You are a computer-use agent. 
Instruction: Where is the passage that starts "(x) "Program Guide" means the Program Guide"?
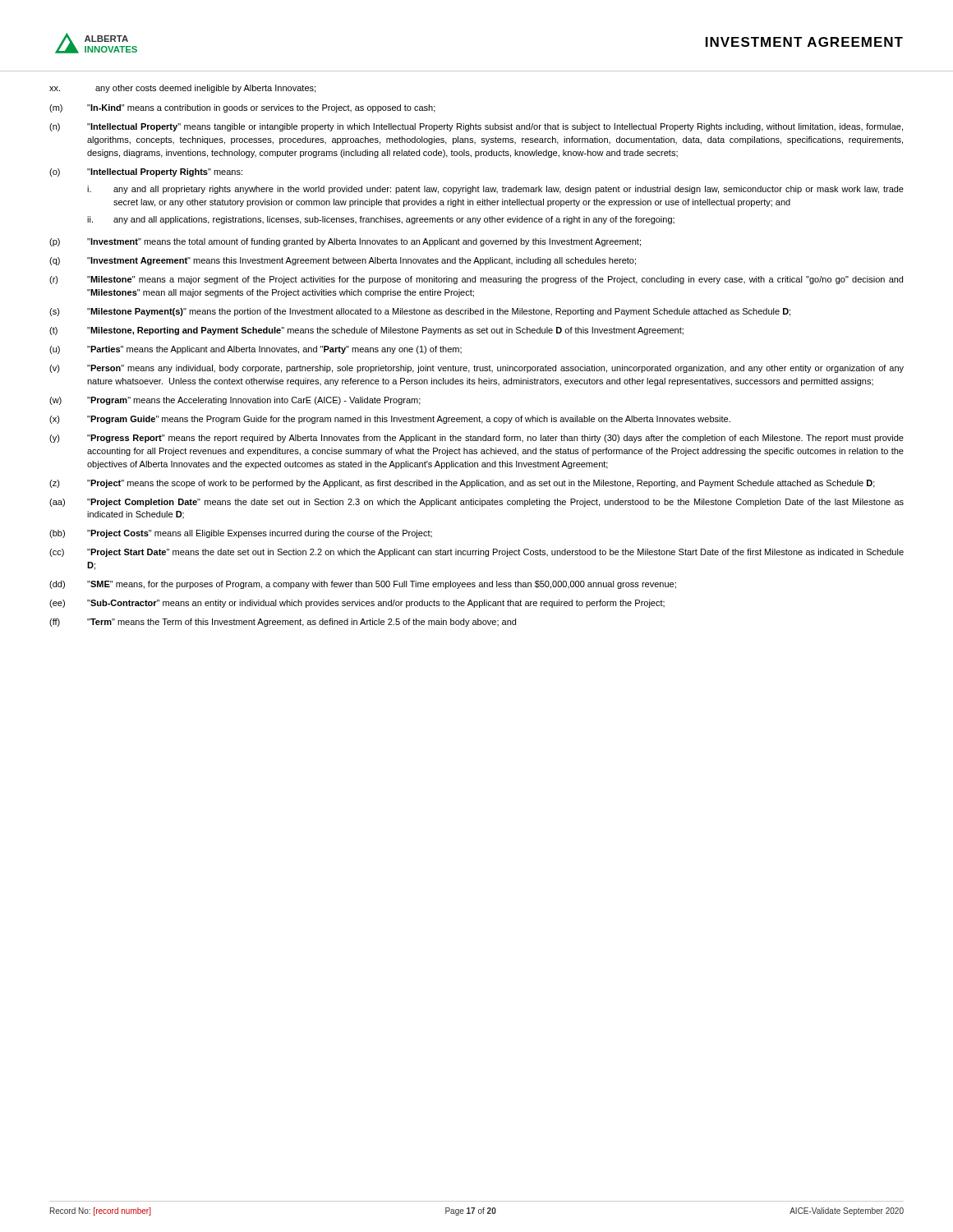click(x=476, y=419)
